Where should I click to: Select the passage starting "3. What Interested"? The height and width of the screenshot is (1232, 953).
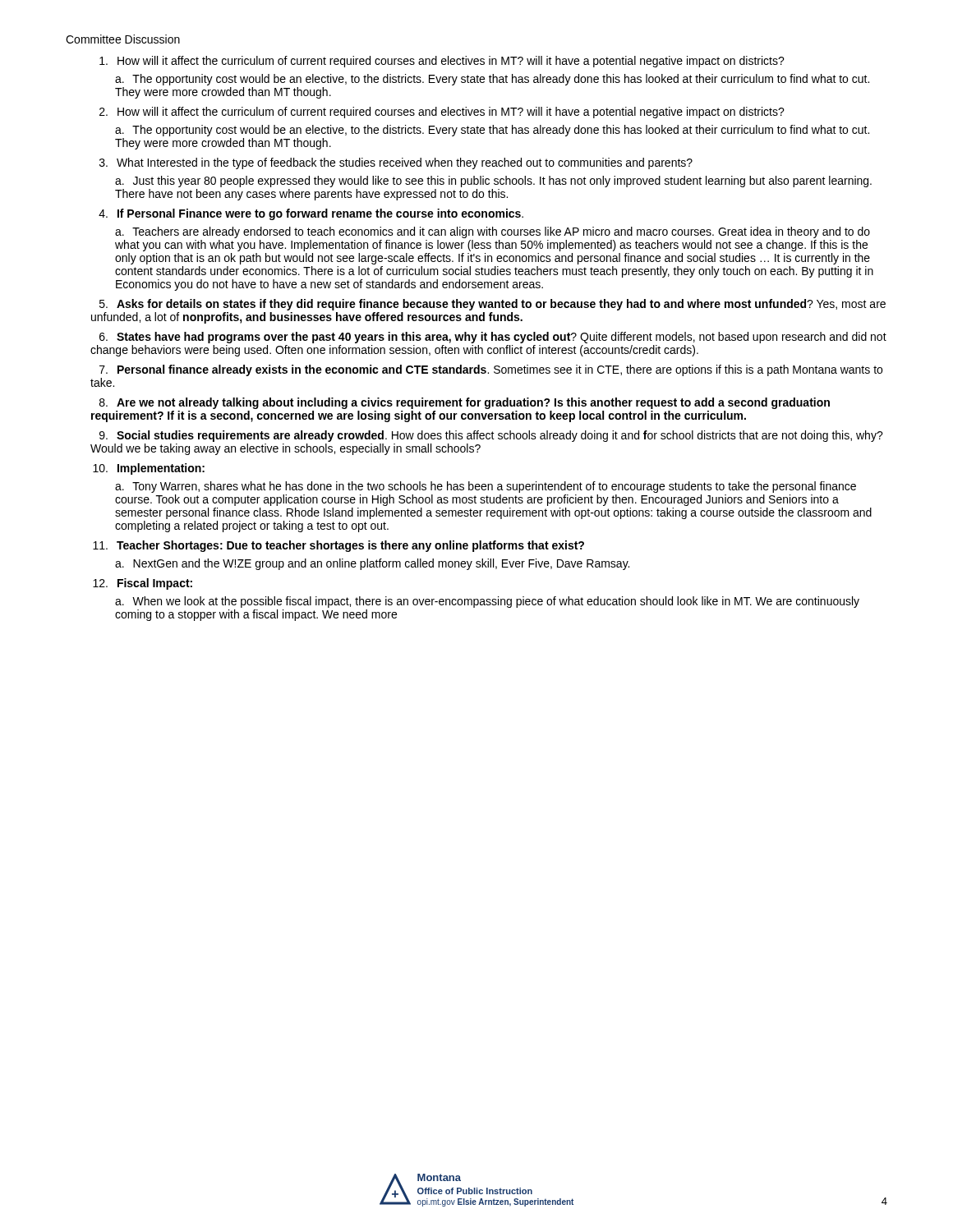point(476,178)
